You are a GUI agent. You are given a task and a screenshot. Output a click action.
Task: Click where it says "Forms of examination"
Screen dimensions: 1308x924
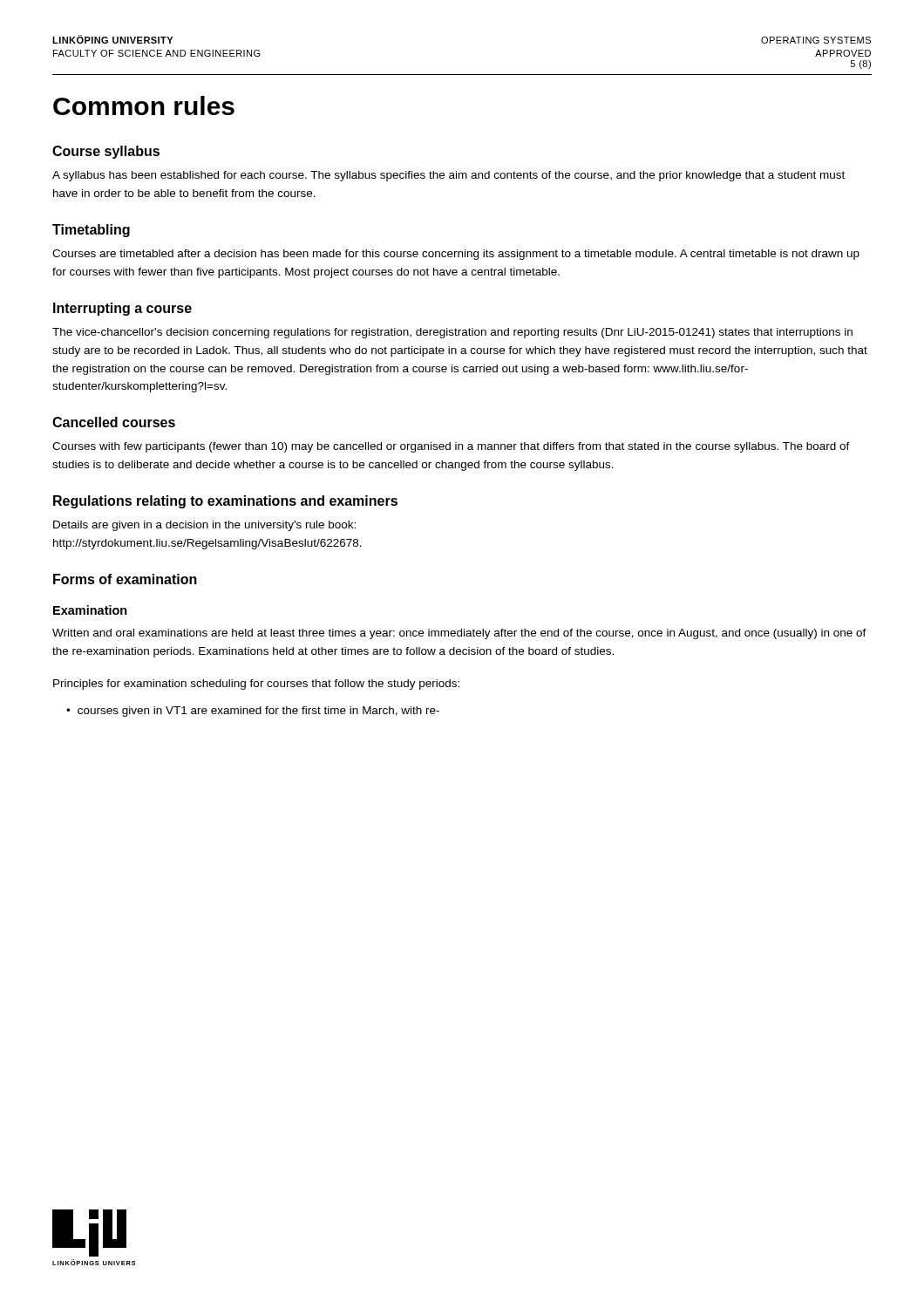(x=125, y=580)
